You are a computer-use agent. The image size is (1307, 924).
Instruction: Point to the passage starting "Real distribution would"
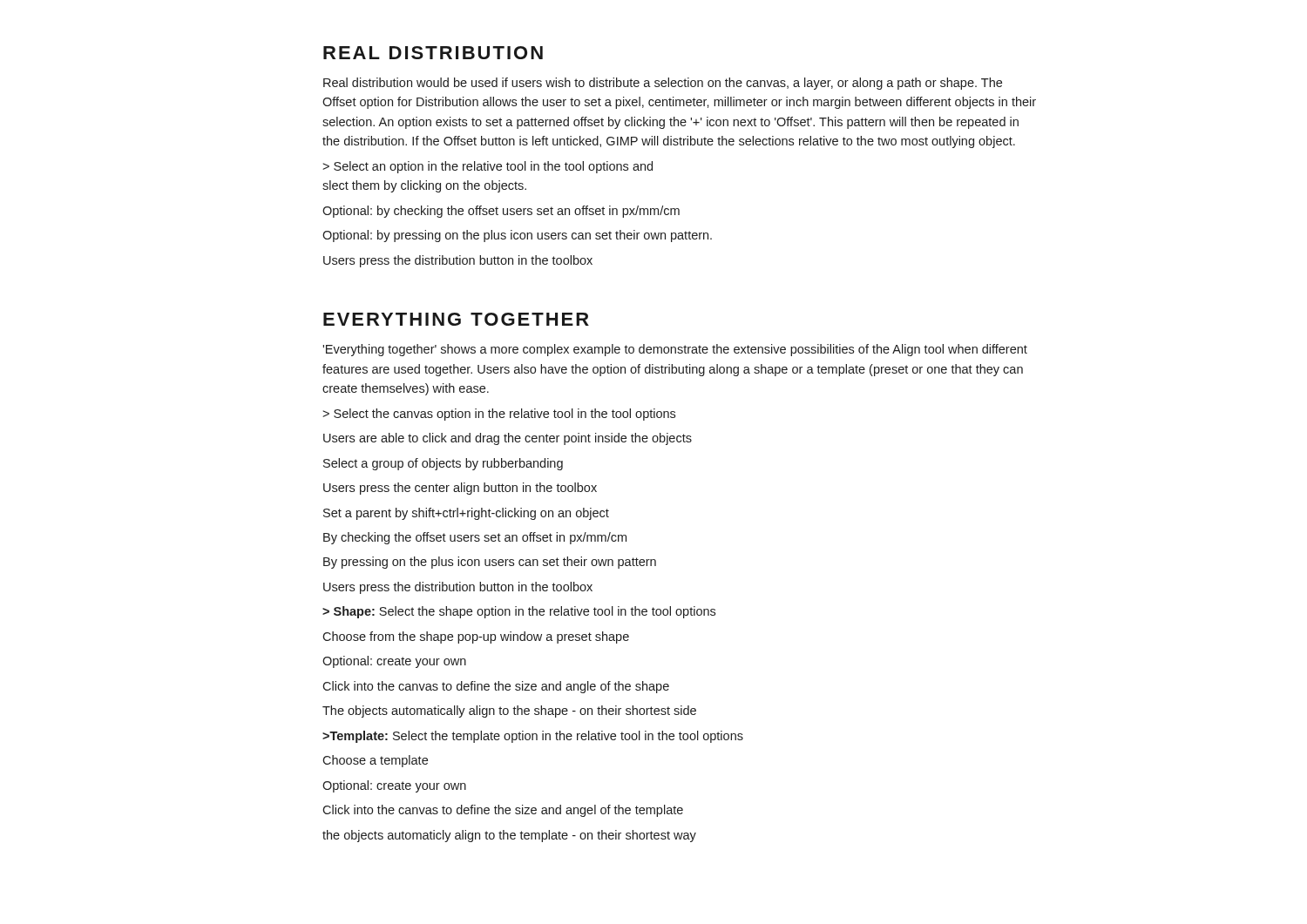click(x=679, y=112)
